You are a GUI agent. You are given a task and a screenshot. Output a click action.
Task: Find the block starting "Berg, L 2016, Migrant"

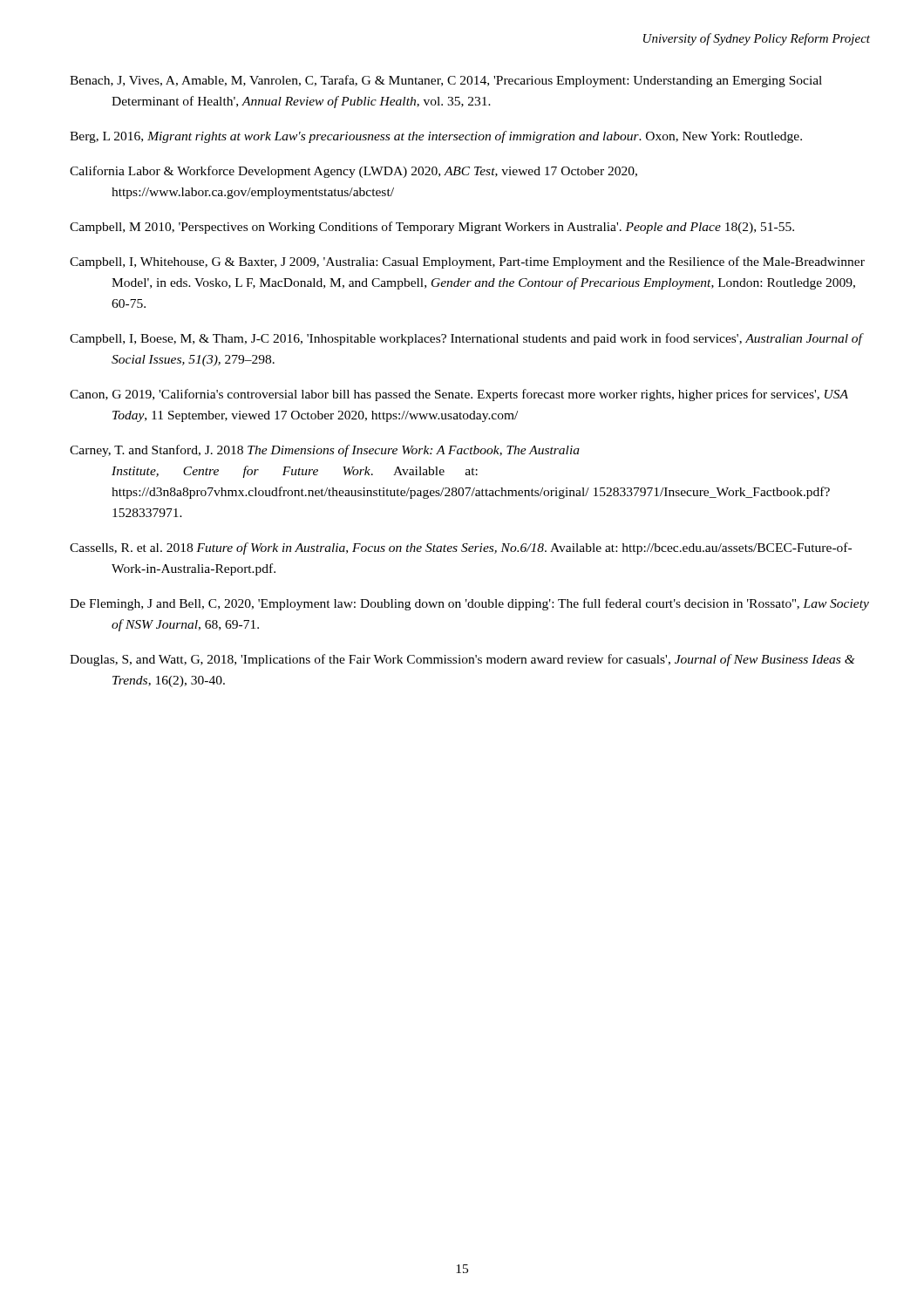[436, 136]
